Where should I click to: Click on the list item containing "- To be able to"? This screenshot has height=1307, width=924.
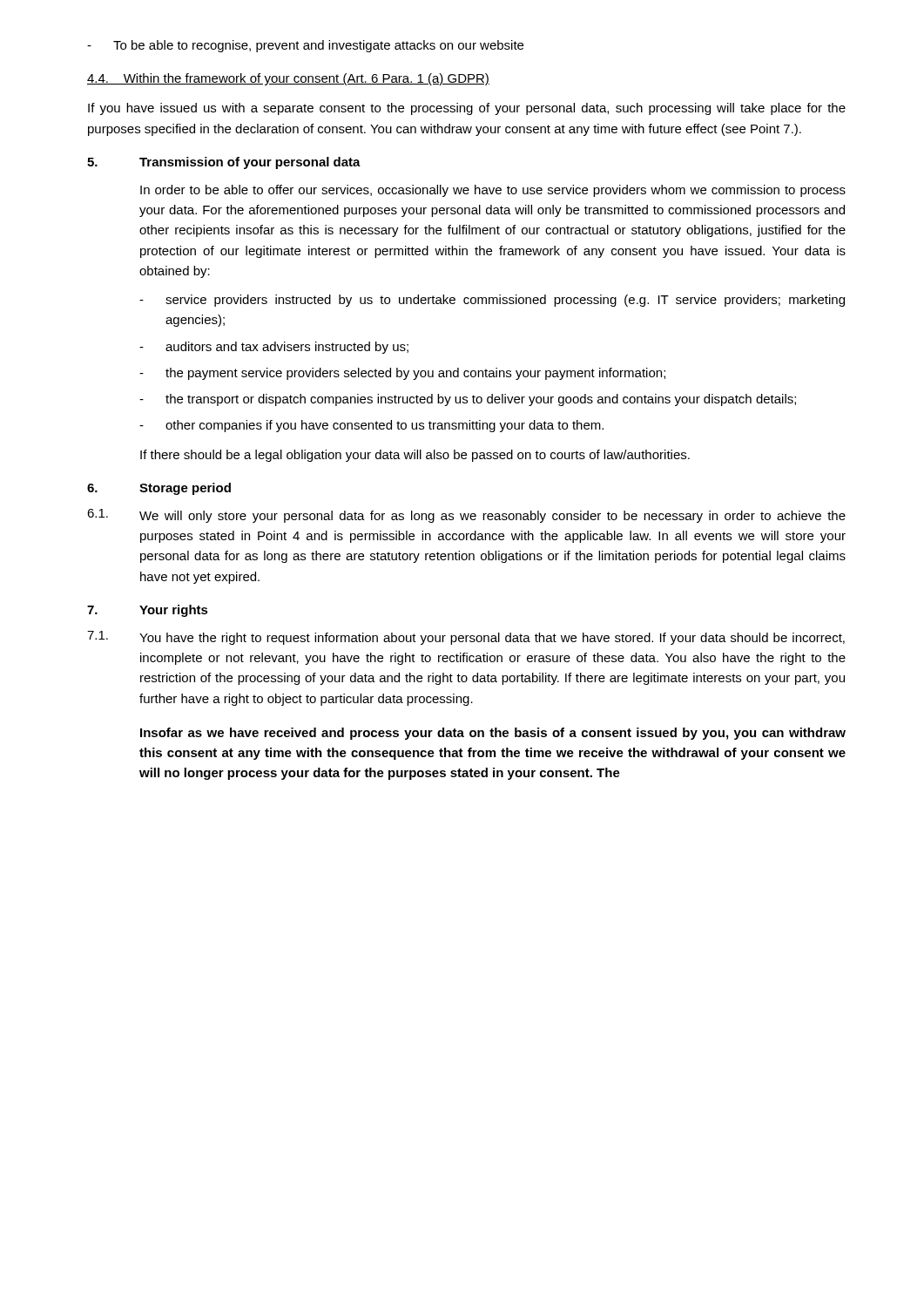click(466, 45)
